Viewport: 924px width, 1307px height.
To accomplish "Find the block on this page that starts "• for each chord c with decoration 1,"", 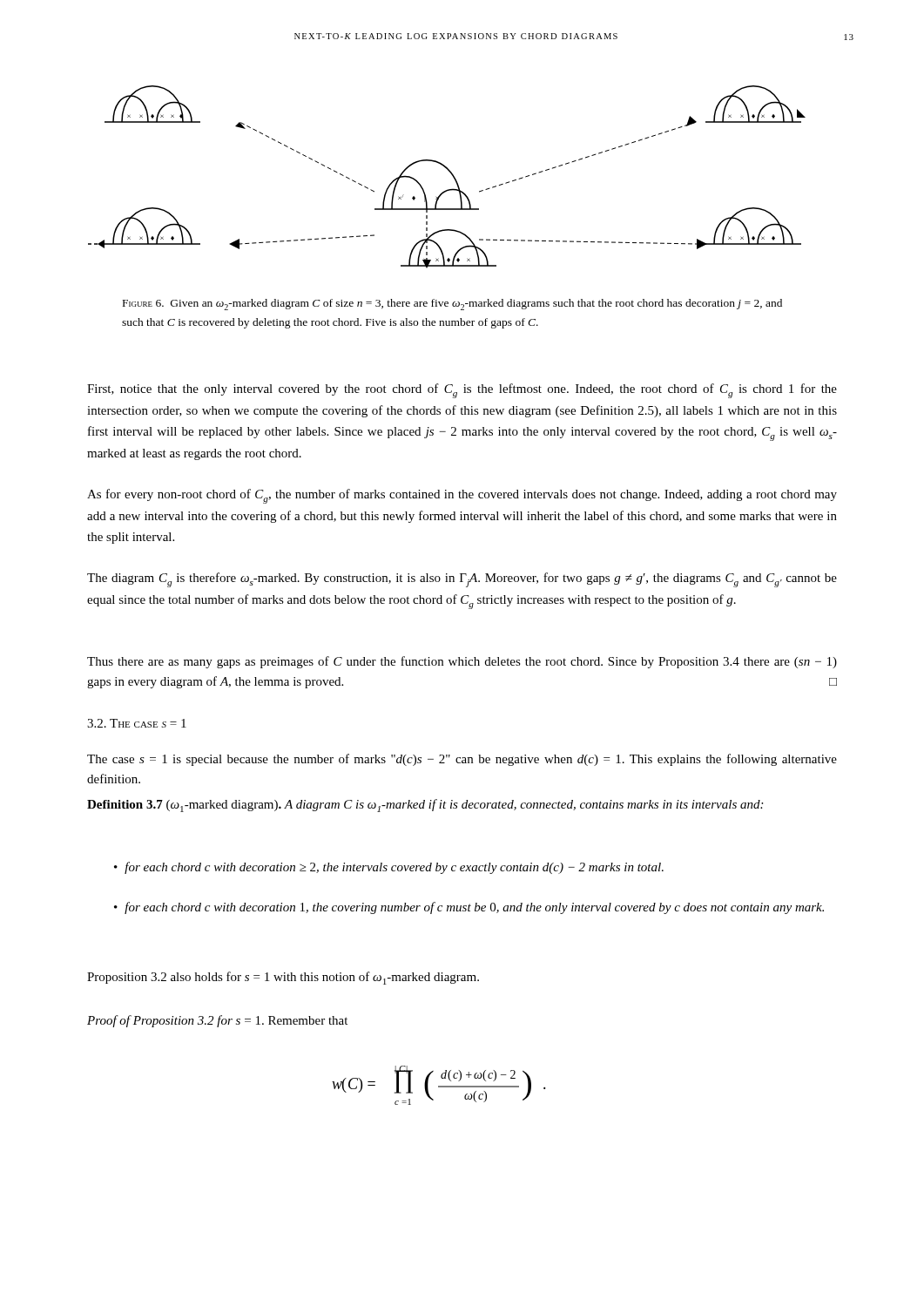I will tap(475, 908).
